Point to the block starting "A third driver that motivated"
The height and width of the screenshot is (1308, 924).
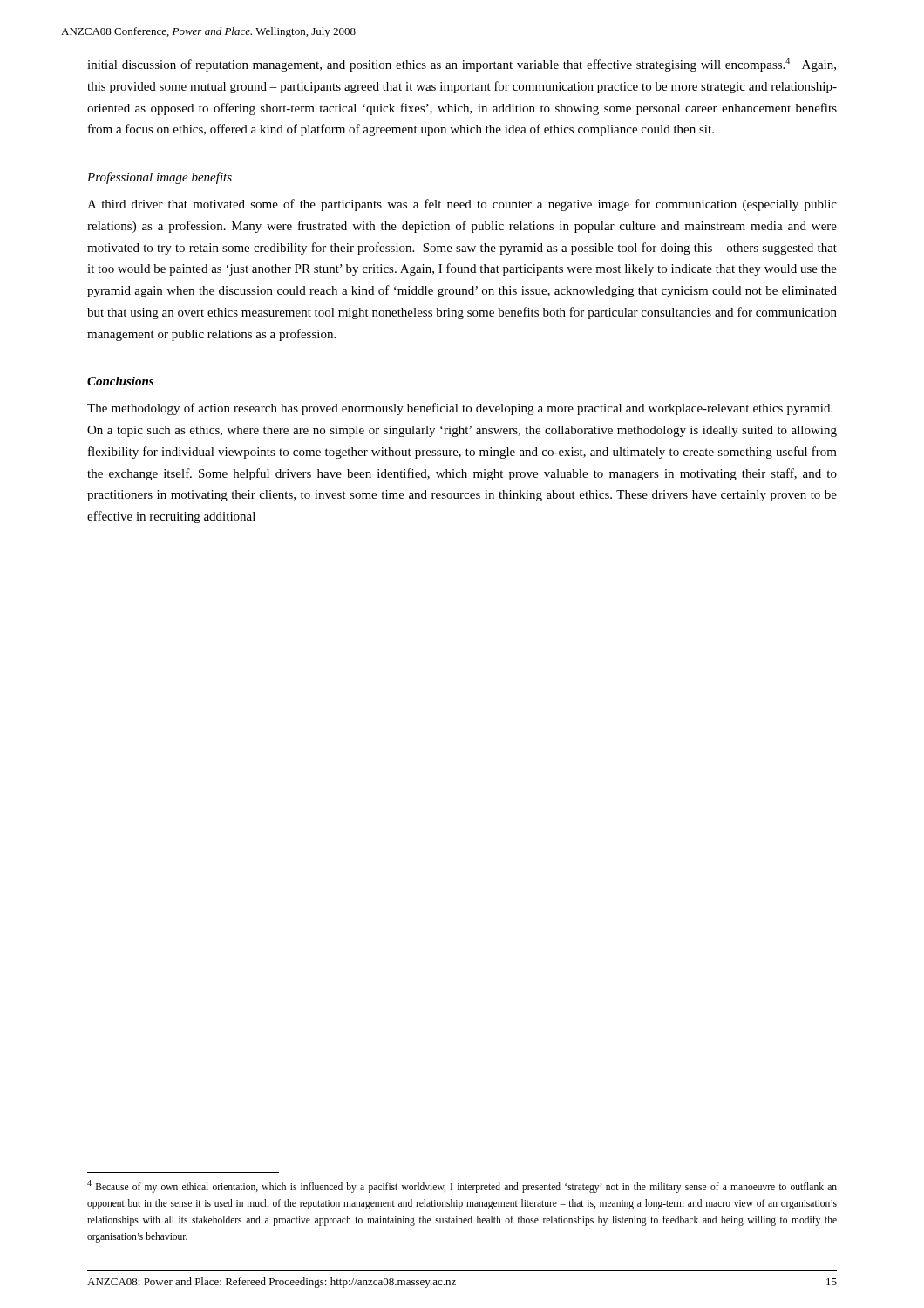pyautogui.click(x=462, y=269)
